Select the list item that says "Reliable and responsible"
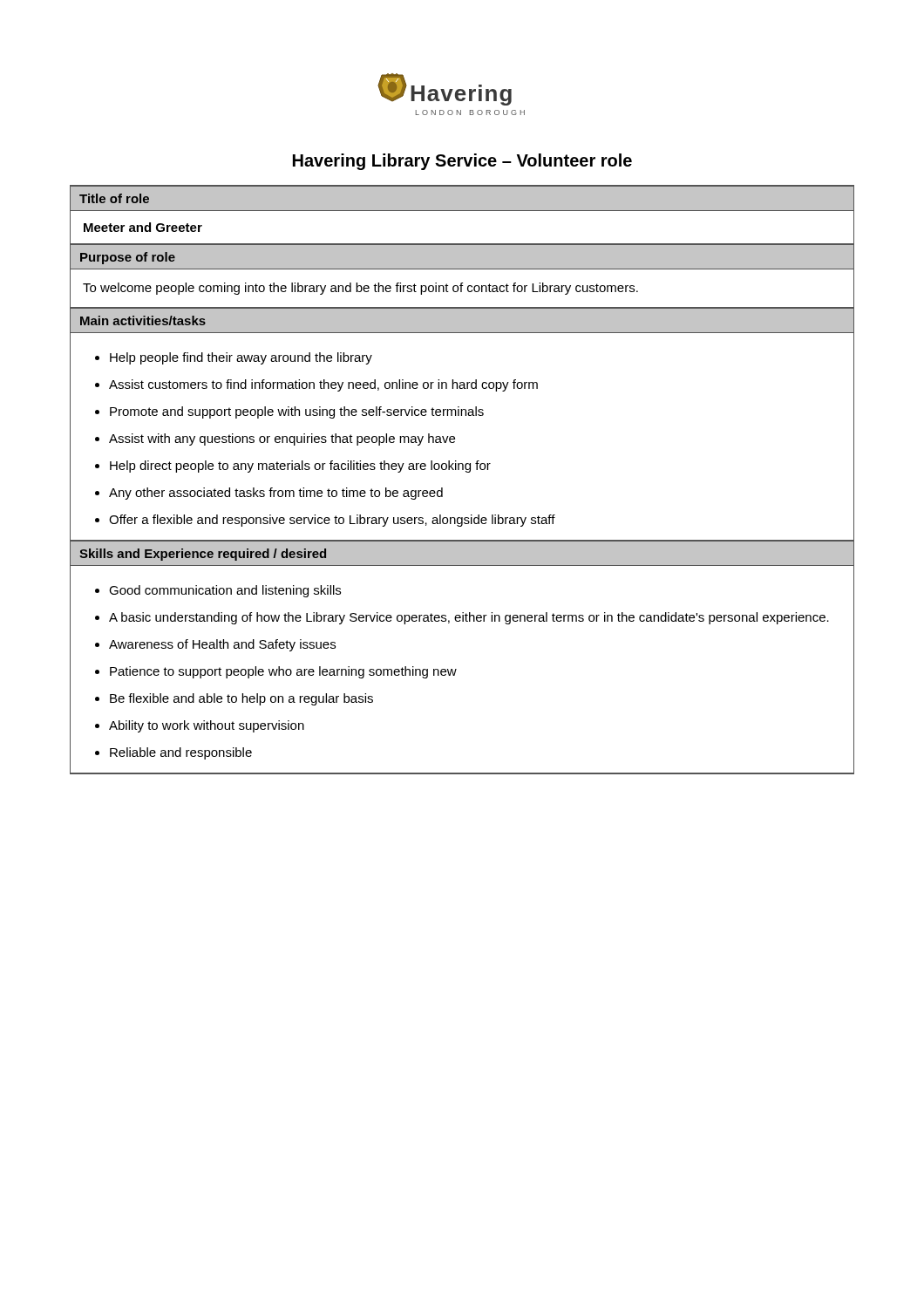The height and width of the screenshot is (1308, 924). click(x=181, y=752)
